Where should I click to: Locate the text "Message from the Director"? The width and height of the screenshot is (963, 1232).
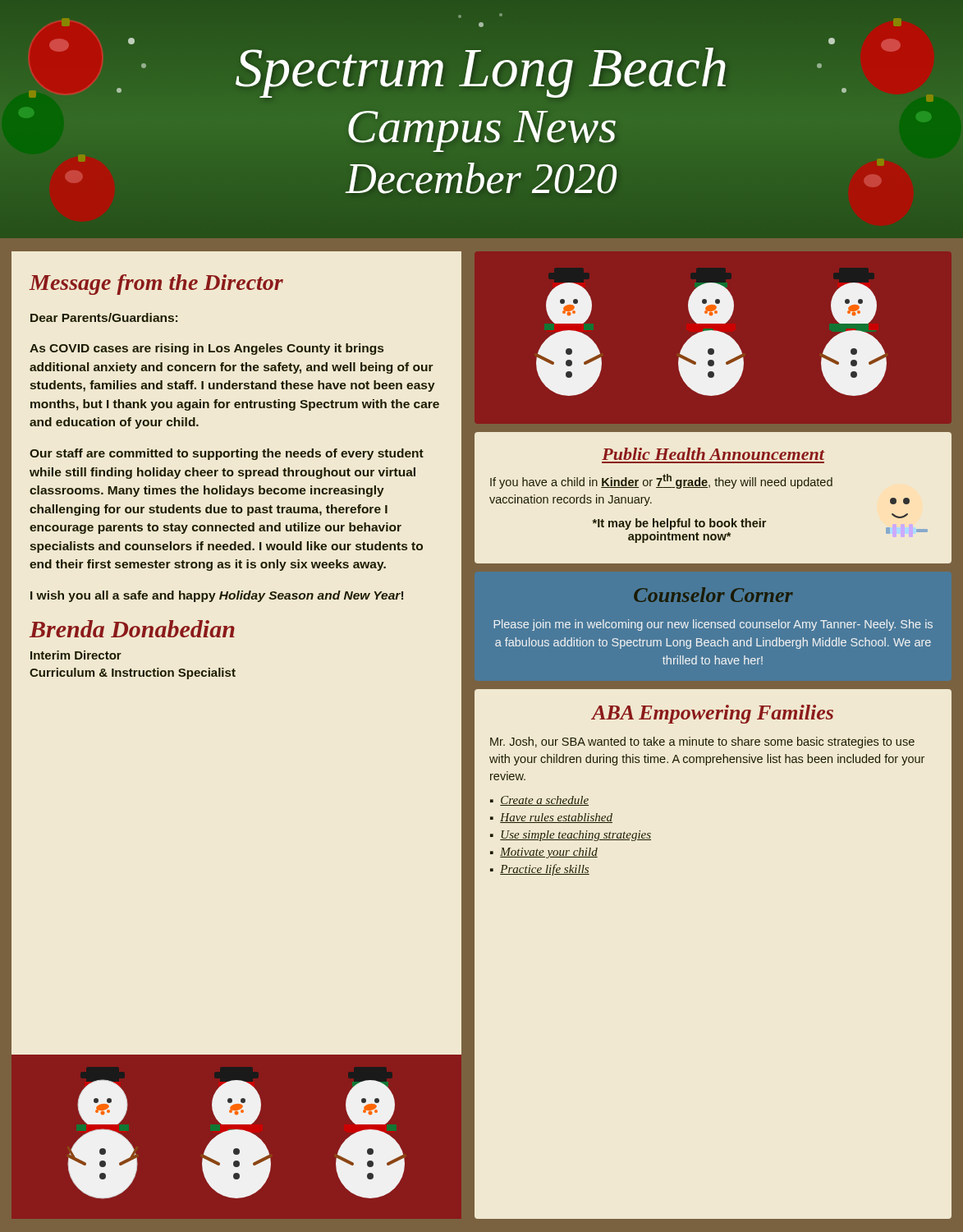pos(156,282)
